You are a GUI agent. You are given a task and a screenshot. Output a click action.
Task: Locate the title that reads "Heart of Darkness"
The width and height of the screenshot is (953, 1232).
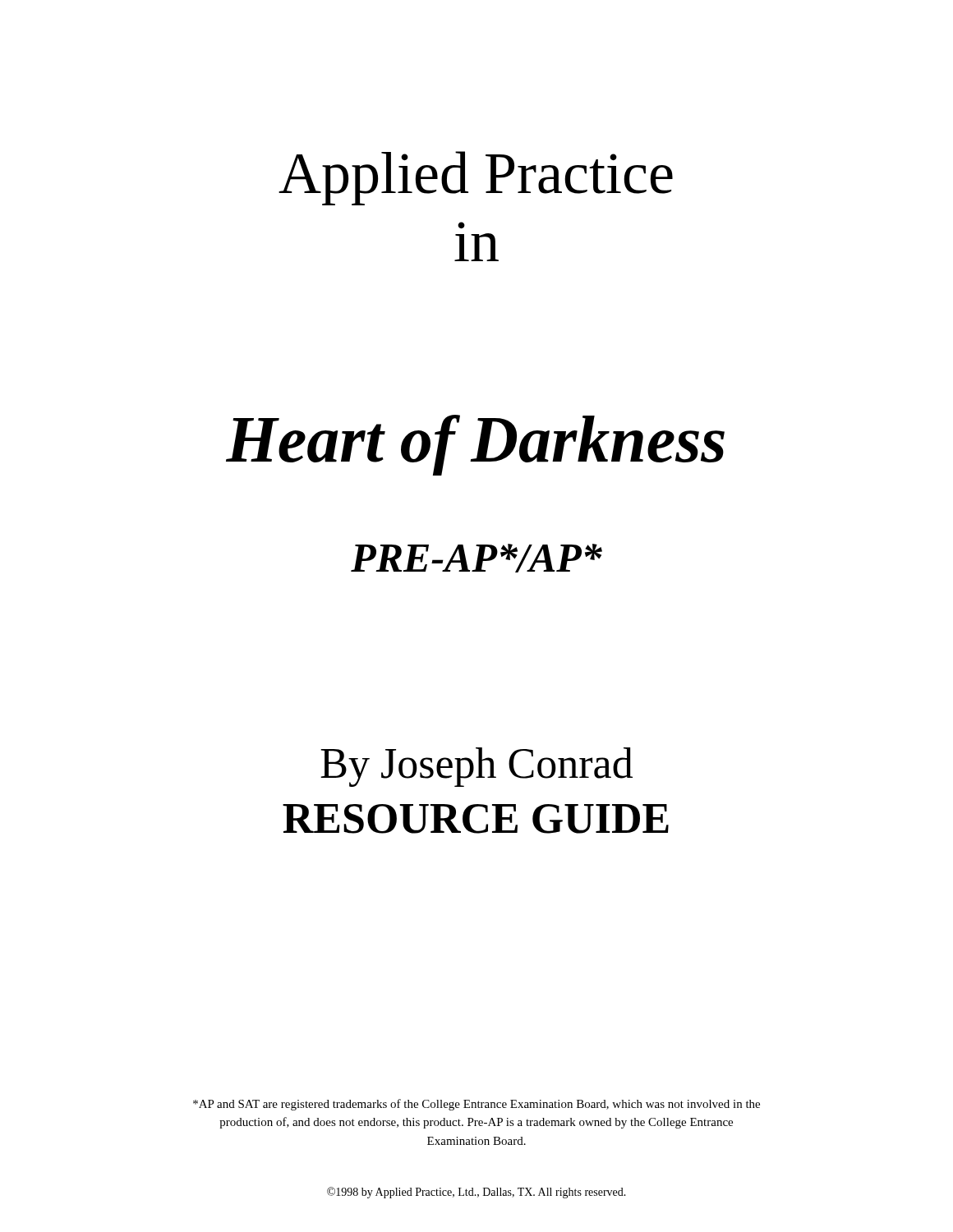[x=476, y=440]
